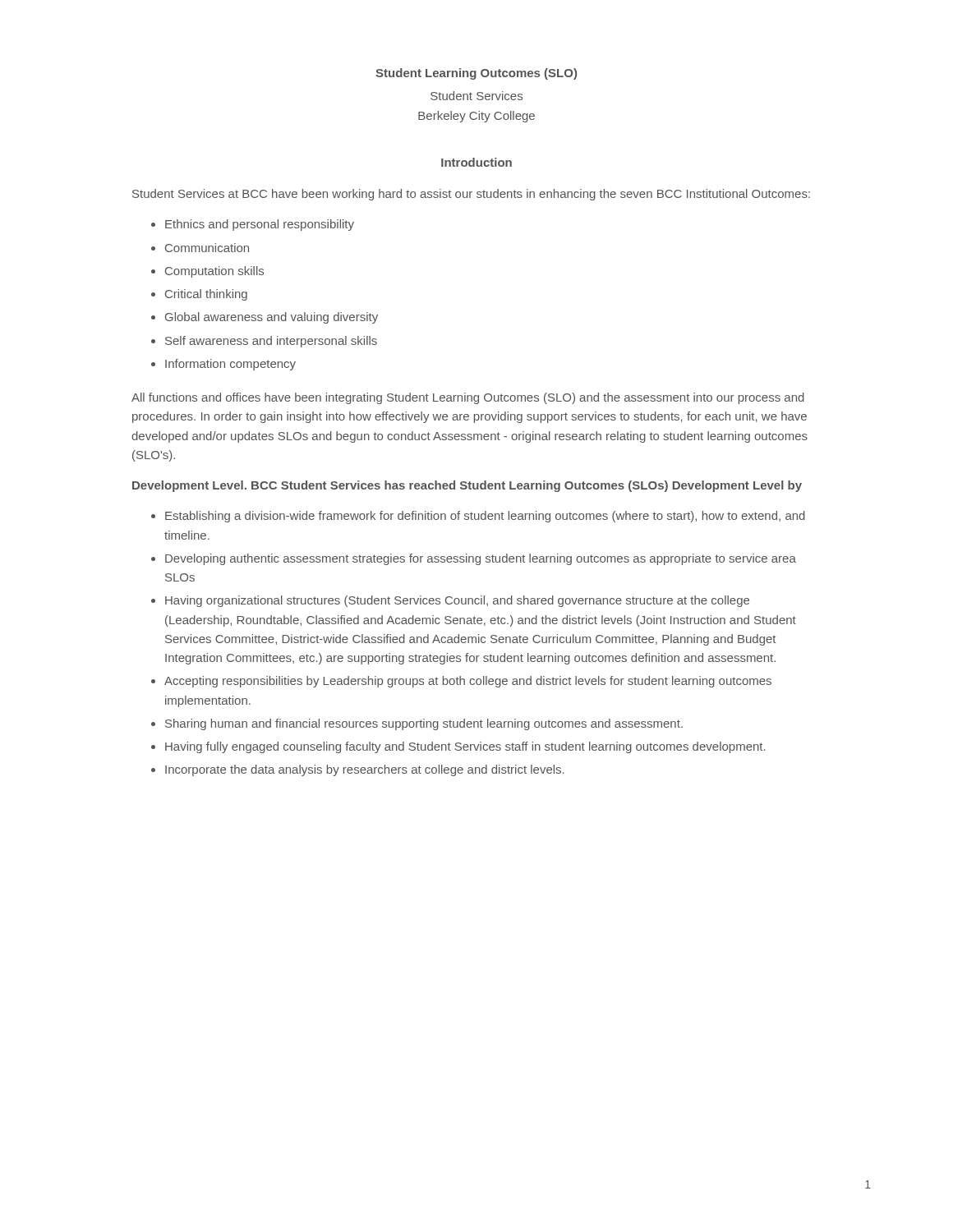Image resolution: width=953 pixels, height=1232 pixels.
Task: Locate the text block containing "Student Services at BCC have been"
Action: (x=476, y=193)
